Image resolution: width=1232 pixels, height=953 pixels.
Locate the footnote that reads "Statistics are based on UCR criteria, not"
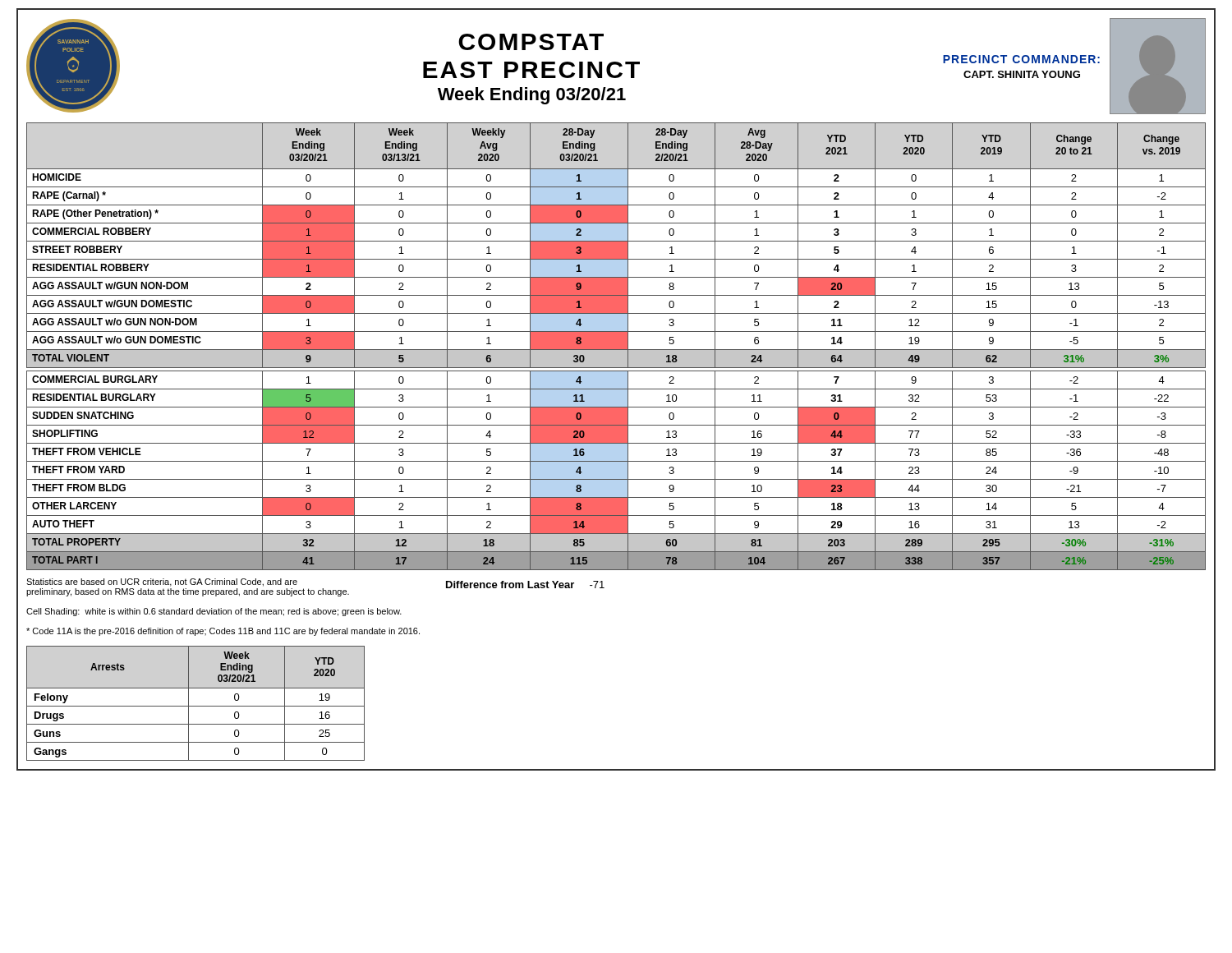[x=223, y=606]
